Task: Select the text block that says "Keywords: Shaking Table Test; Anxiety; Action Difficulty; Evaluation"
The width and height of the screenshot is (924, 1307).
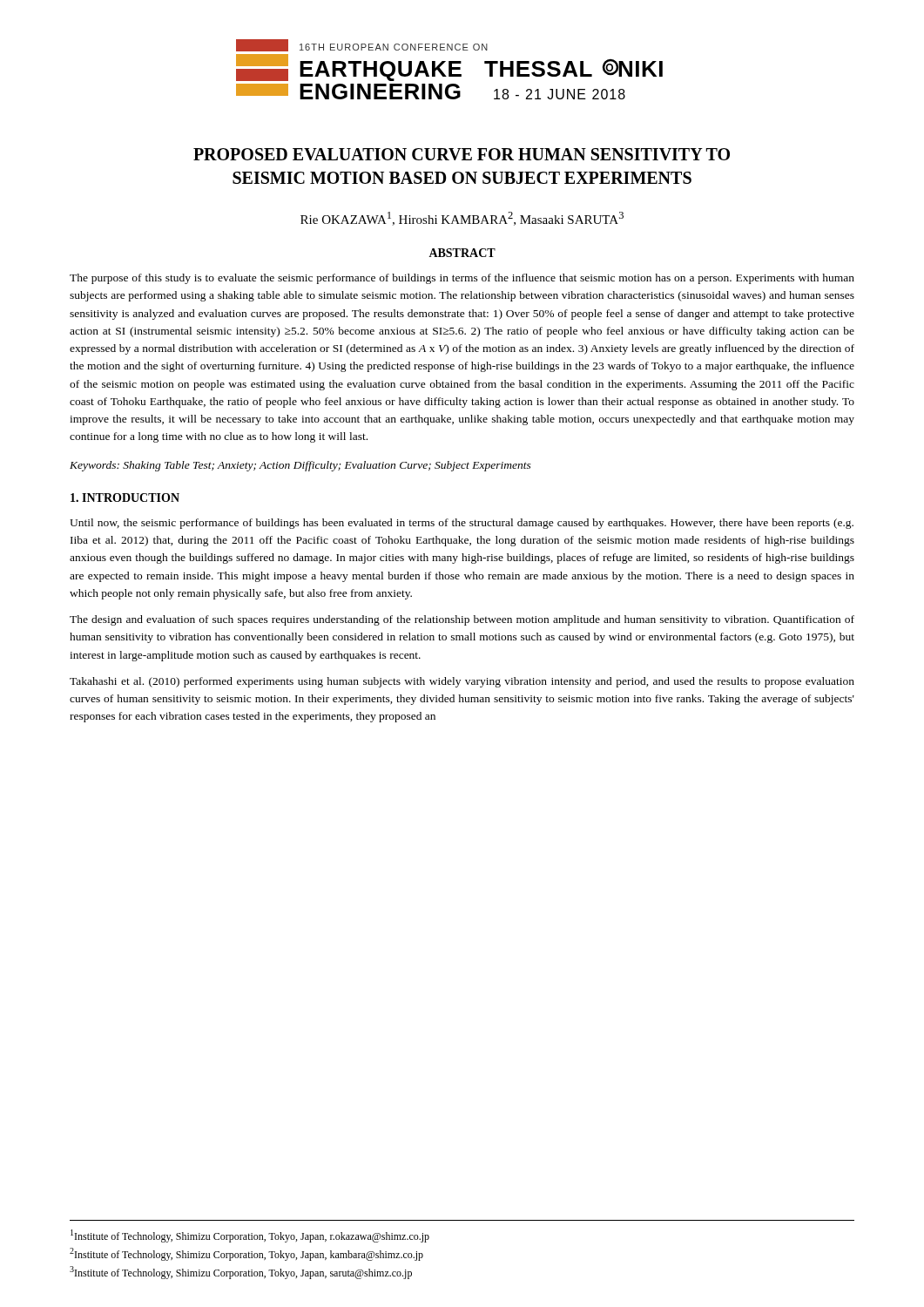Action: tap(300, 464)
